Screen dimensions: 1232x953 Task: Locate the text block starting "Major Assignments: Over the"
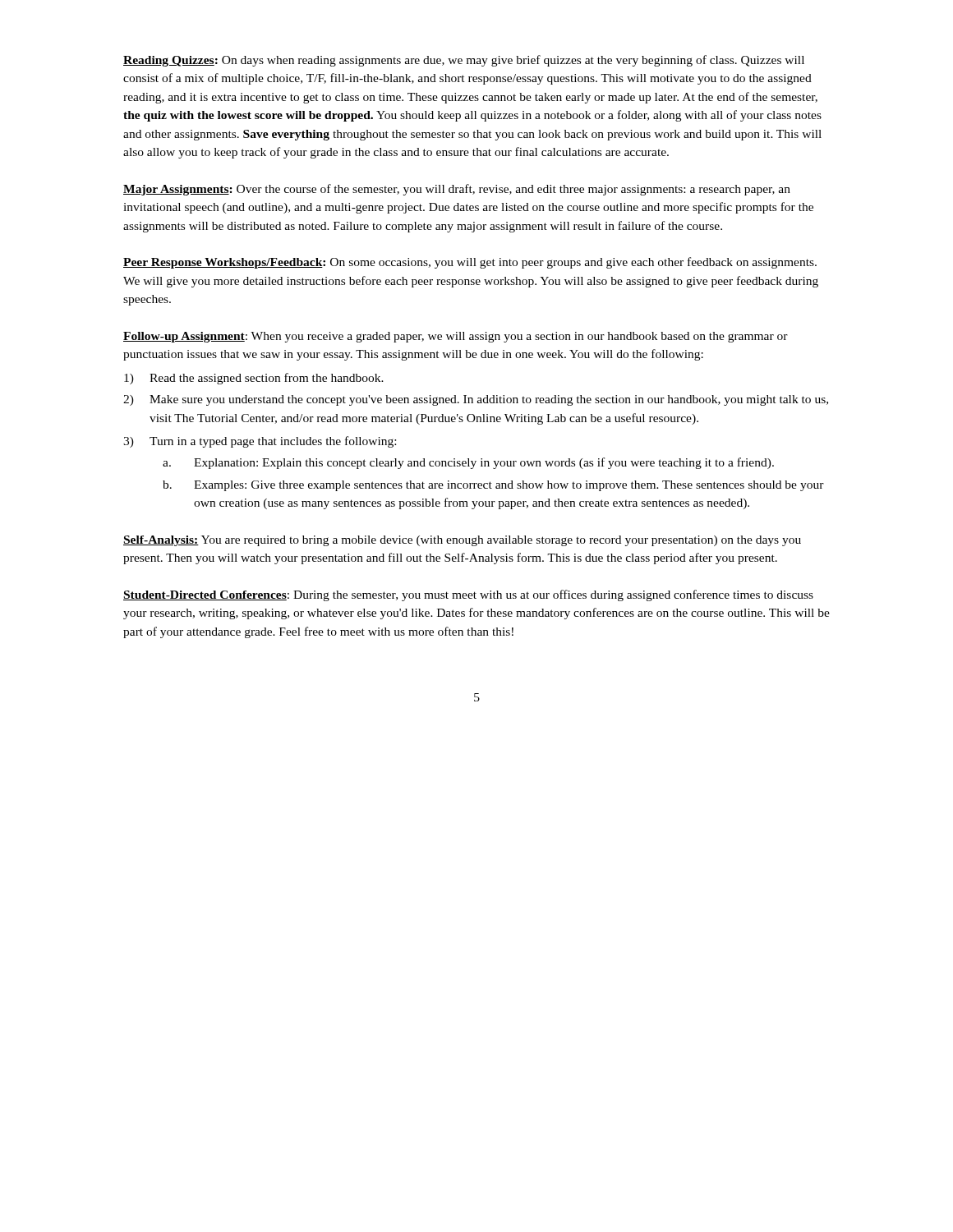click(469, 207)
